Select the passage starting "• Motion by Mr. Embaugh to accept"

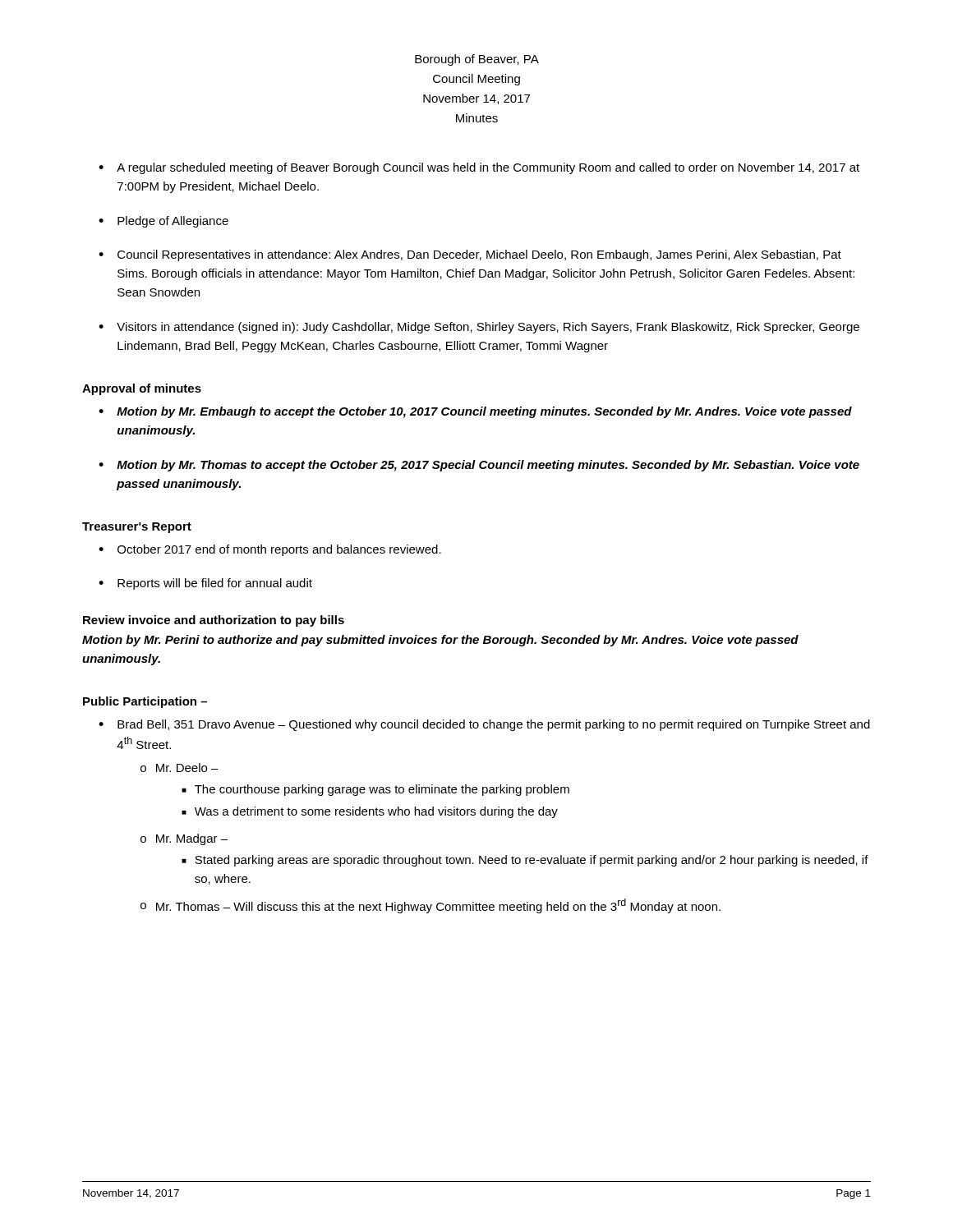click(x=485, y=421)
